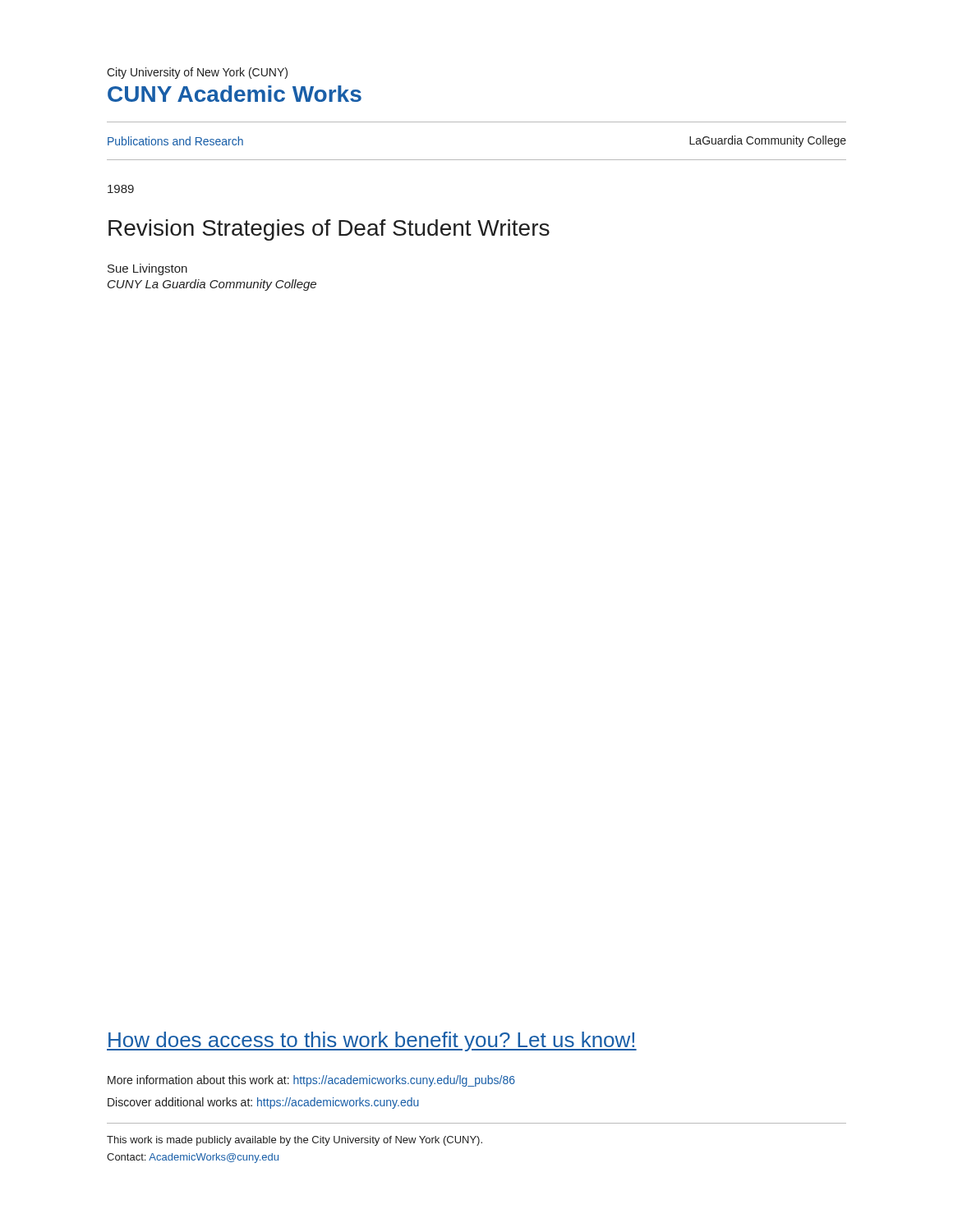Click on the region starting "More information about this"
The image size is (953, 1232).
(311, 1080)
